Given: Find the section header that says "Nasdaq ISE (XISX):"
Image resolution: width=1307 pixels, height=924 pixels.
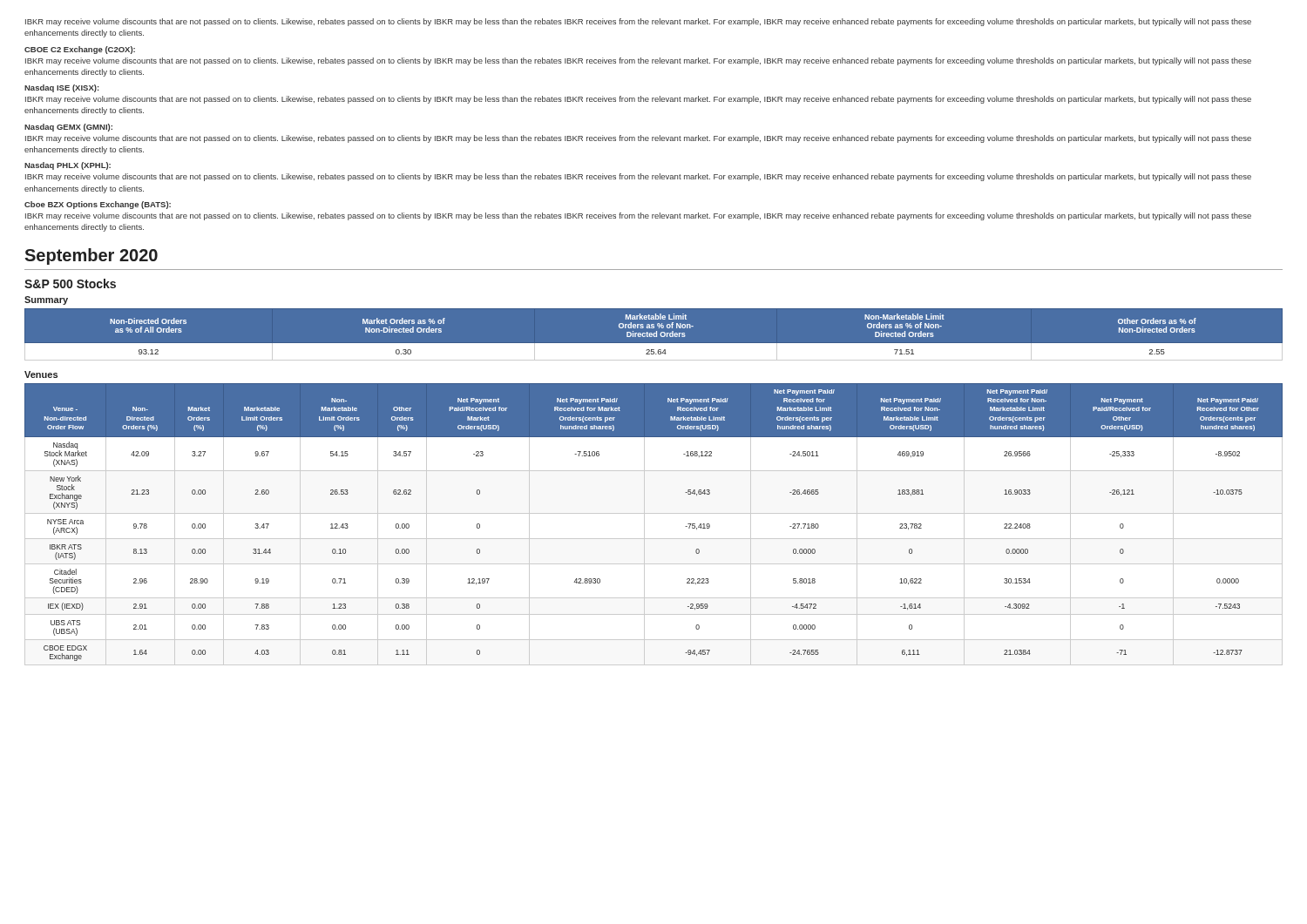Looking at the screenshot, I should coord(62,88).
